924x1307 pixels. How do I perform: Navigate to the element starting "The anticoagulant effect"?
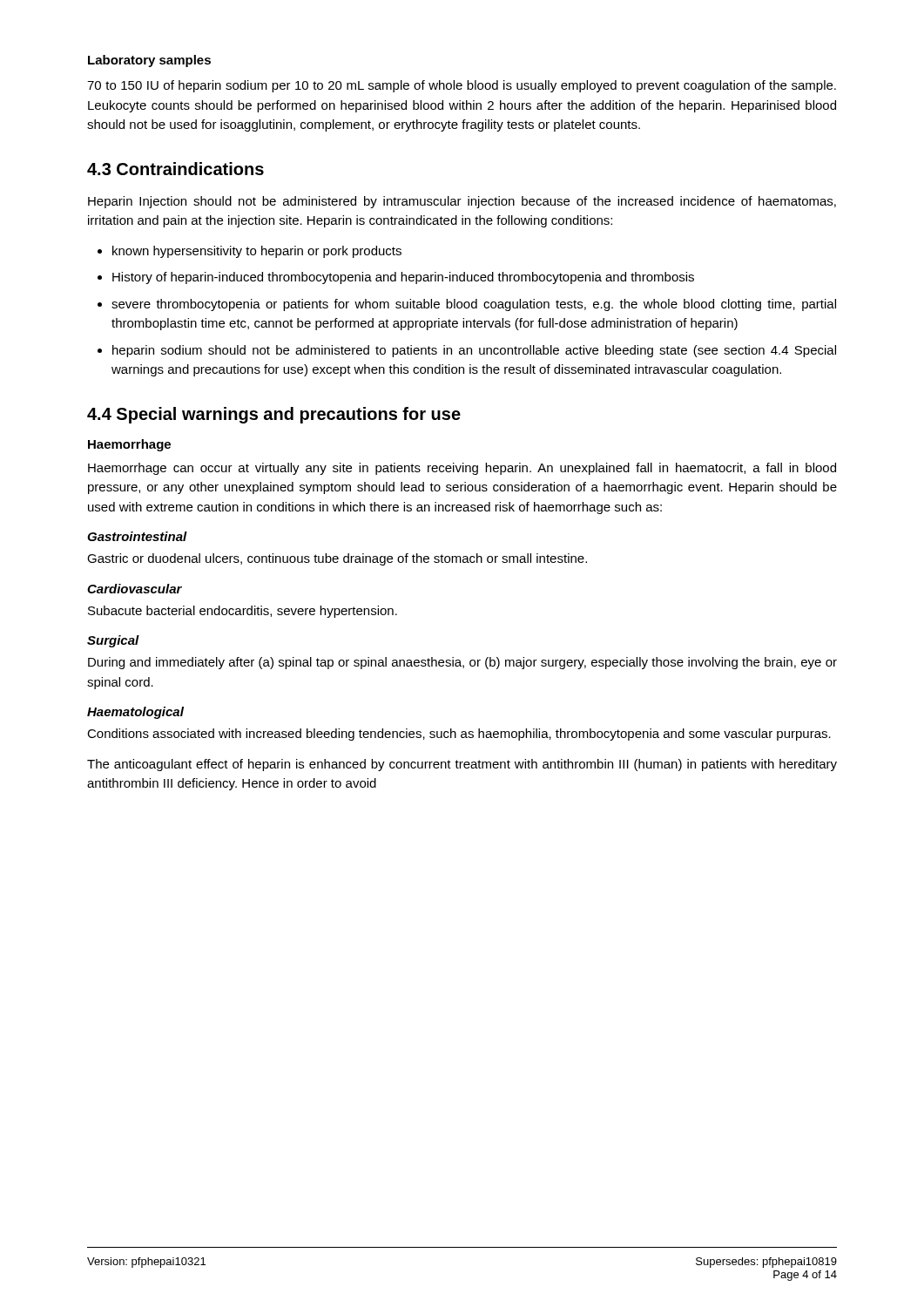pyautogui.click(x=462, y=774)
